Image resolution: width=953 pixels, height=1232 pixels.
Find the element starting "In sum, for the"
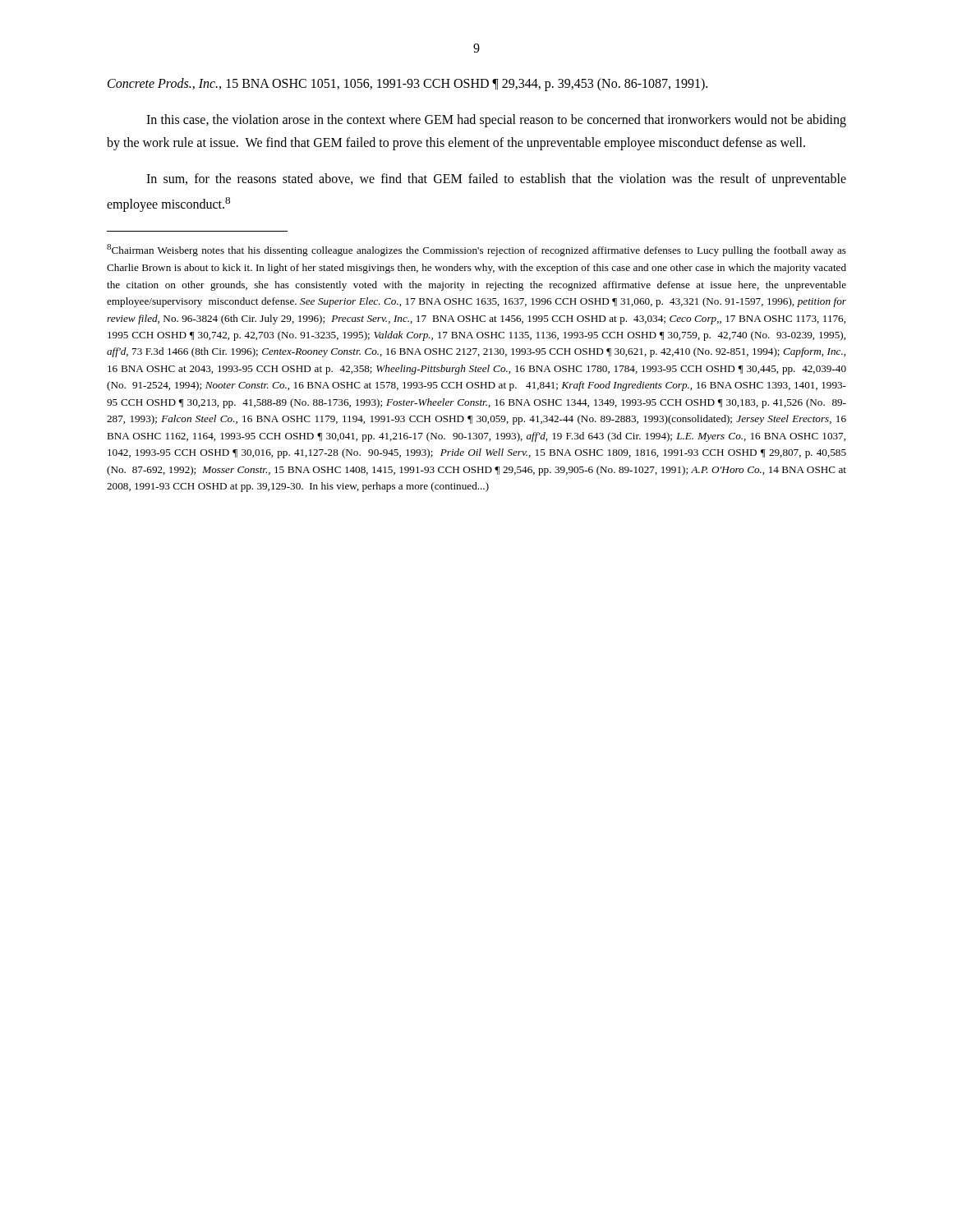476,192
